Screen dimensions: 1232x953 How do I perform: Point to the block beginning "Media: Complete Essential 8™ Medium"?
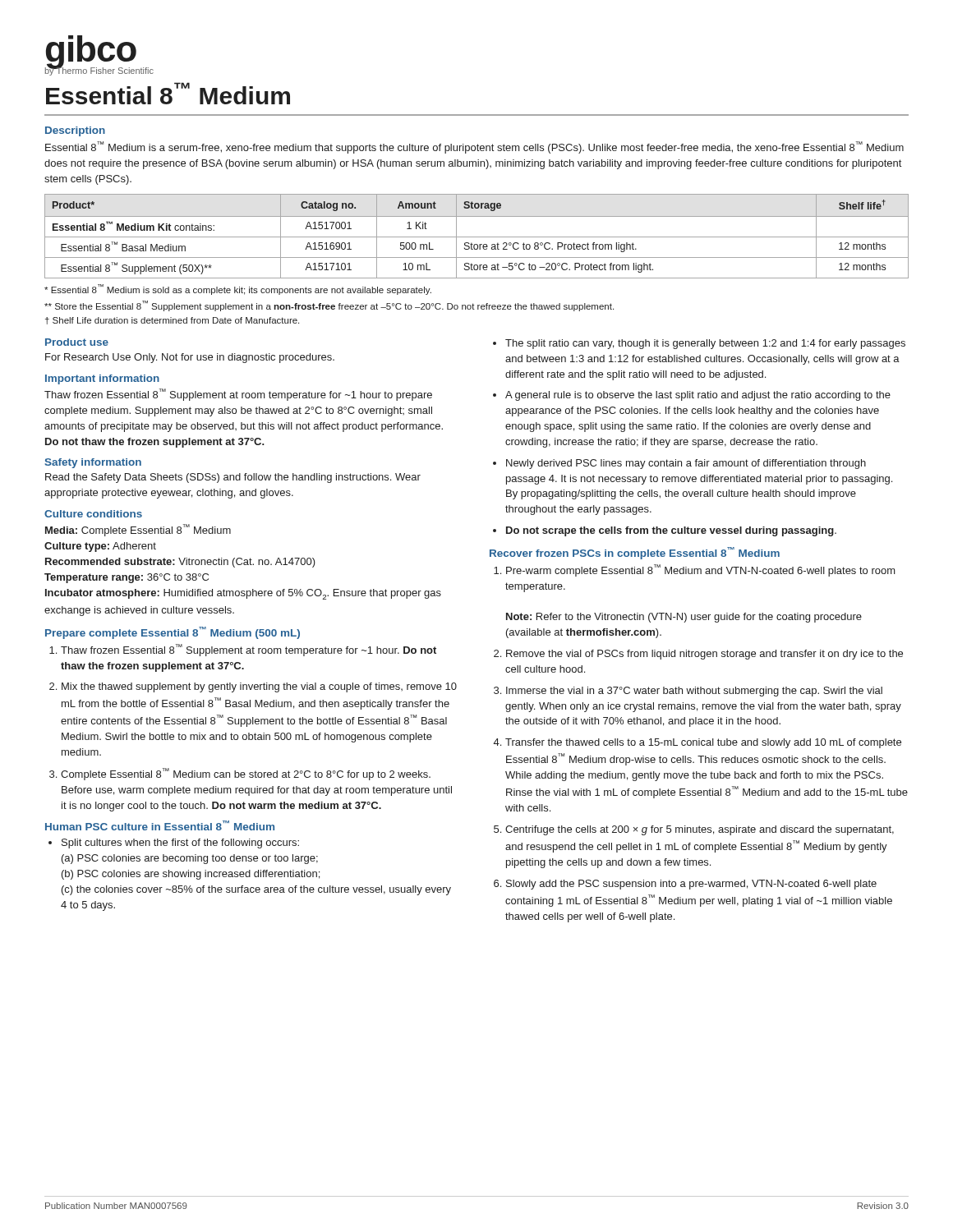pyautogui.click(x=243, y=569)
